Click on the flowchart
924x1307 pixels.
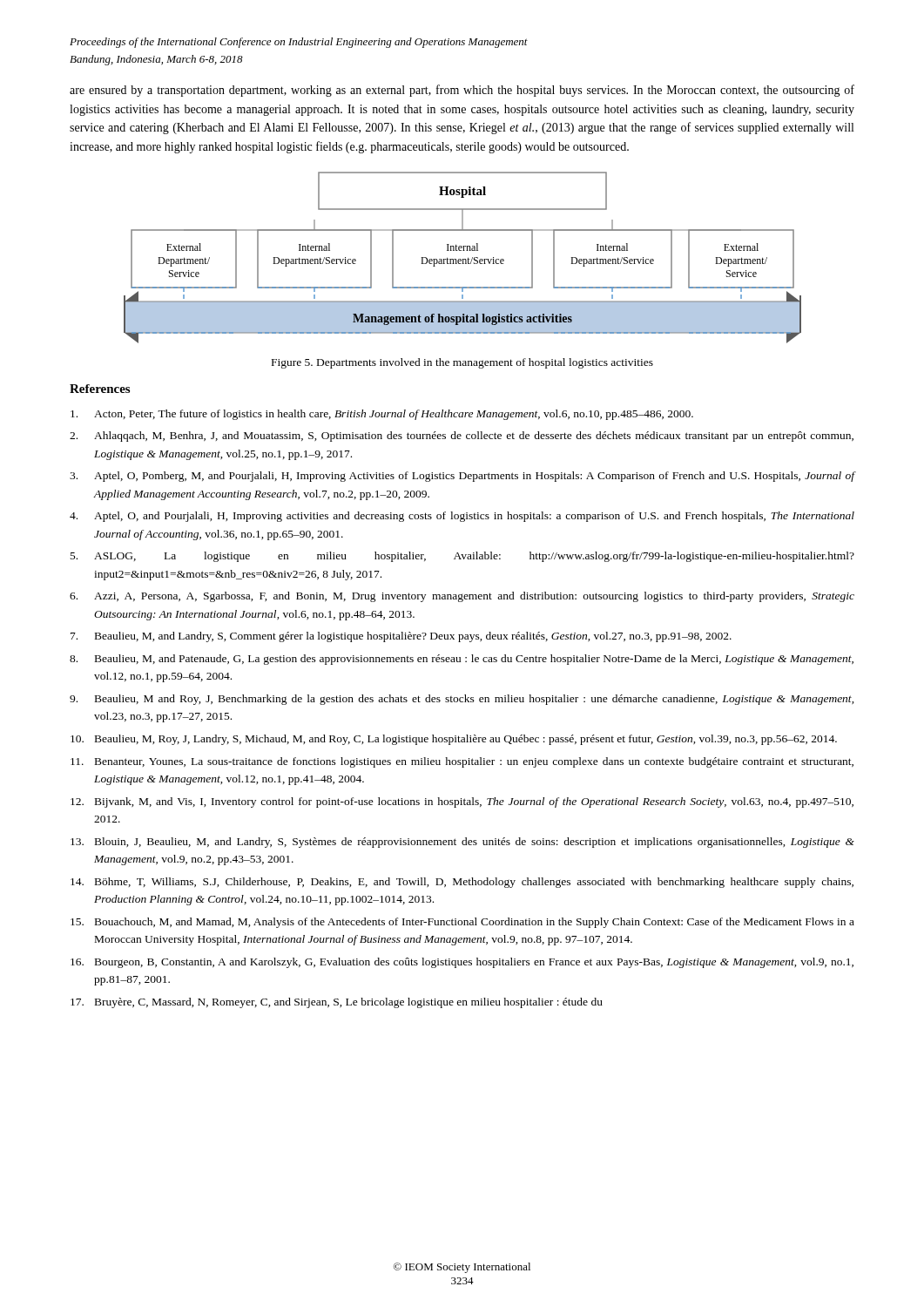(x=462, y=260)
